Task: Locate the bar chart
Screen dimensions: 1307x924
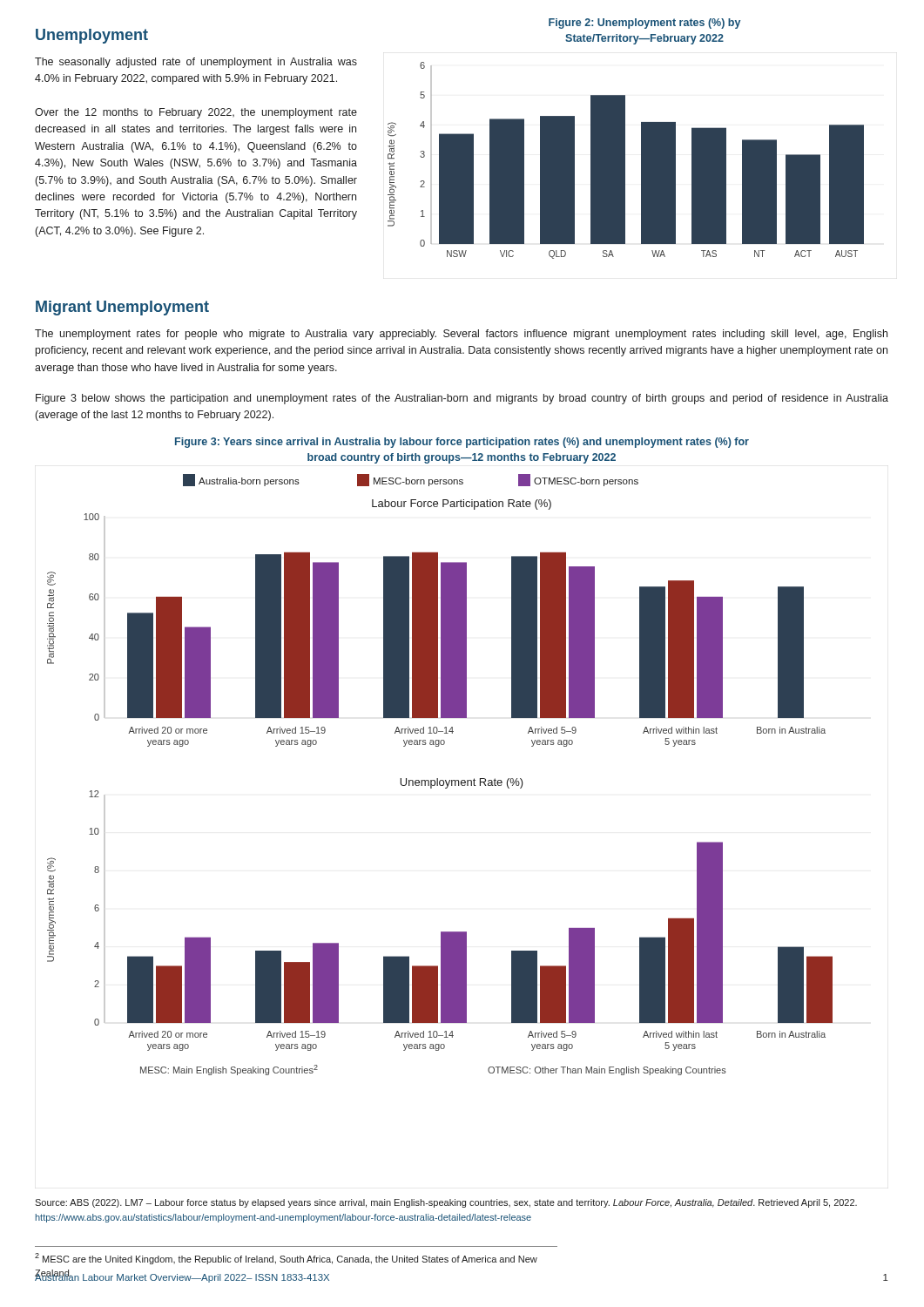Action: click(640, 166)
